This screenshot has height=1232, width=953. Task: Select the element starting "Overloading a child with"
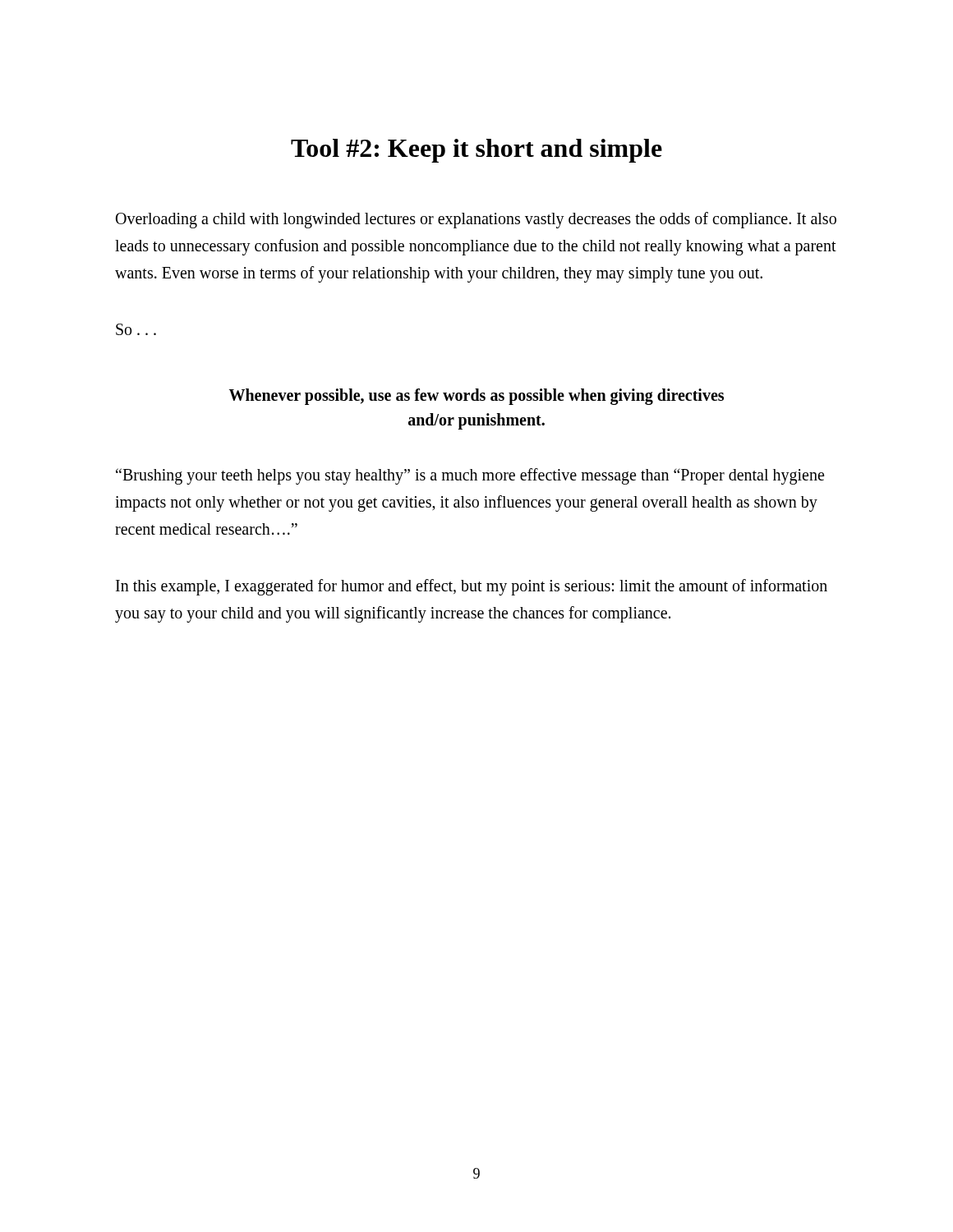(x=476, y=245)
